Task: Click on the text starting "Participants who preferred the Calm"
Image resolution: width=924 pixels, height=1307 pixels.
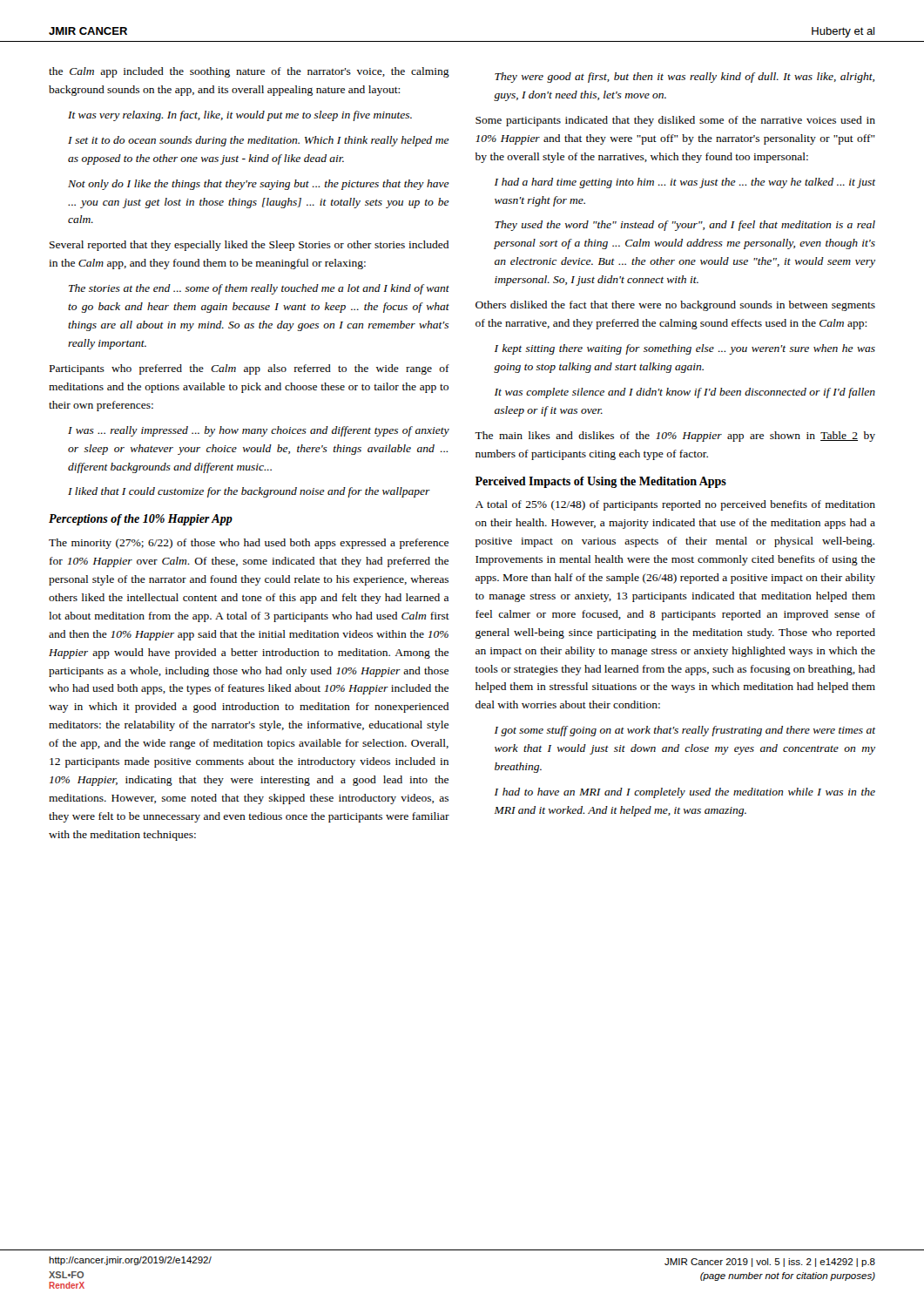Action: point(249,387)
